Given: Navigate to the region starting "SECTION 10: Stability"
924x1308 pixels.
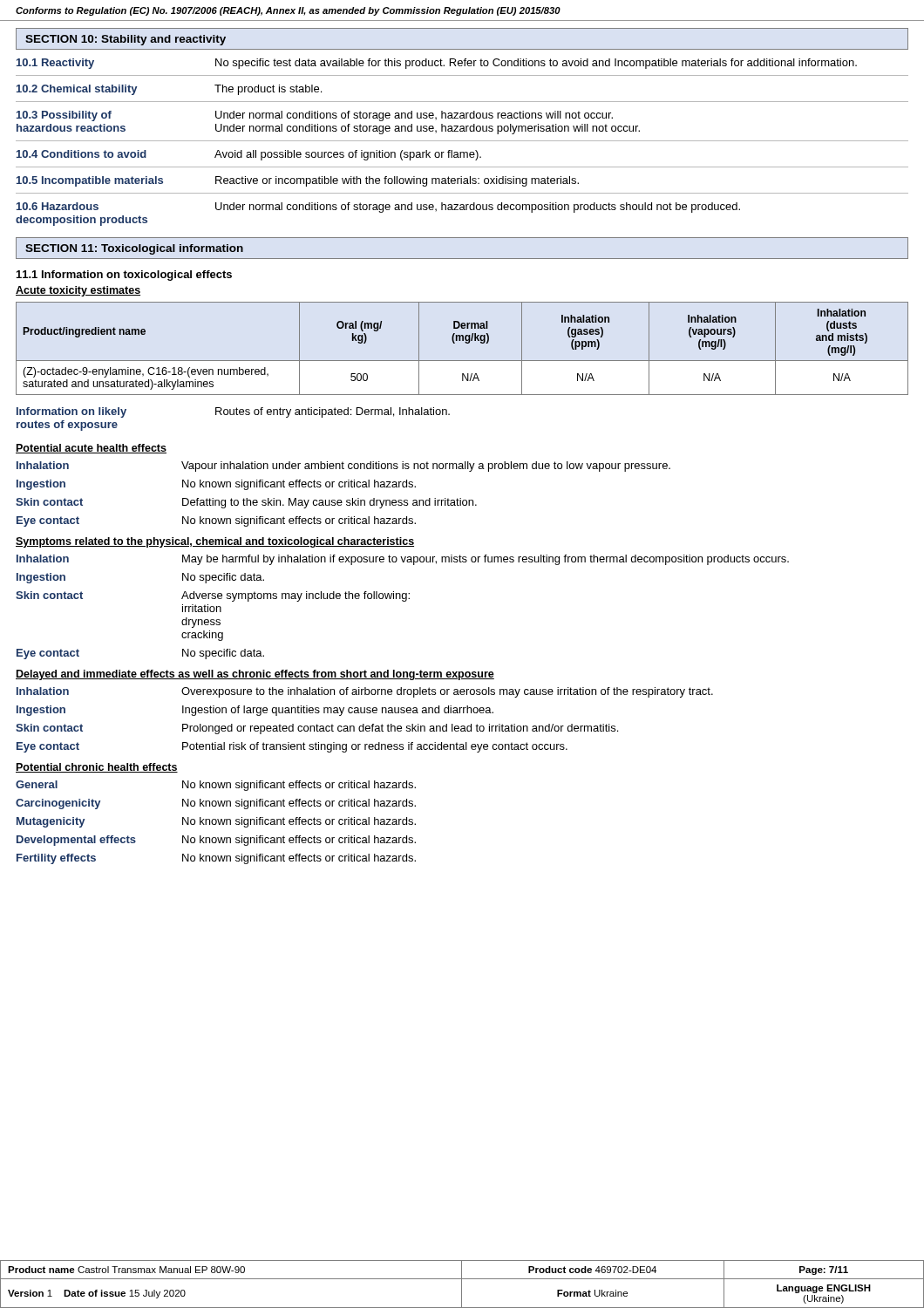Looking at the screenshot, I should (462, 39).
